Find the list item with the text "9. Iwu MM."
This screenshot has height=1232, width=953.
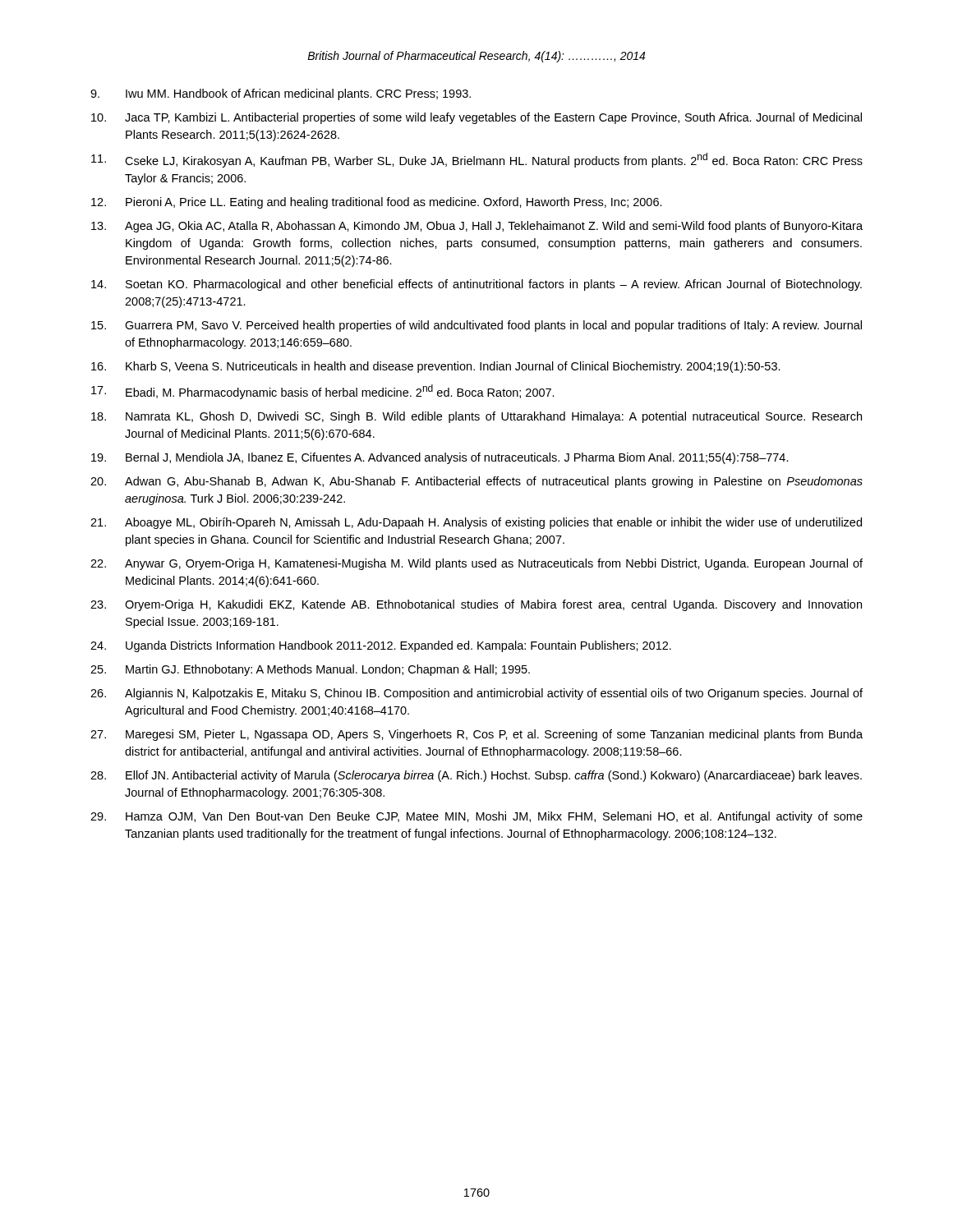pos(476,94)
